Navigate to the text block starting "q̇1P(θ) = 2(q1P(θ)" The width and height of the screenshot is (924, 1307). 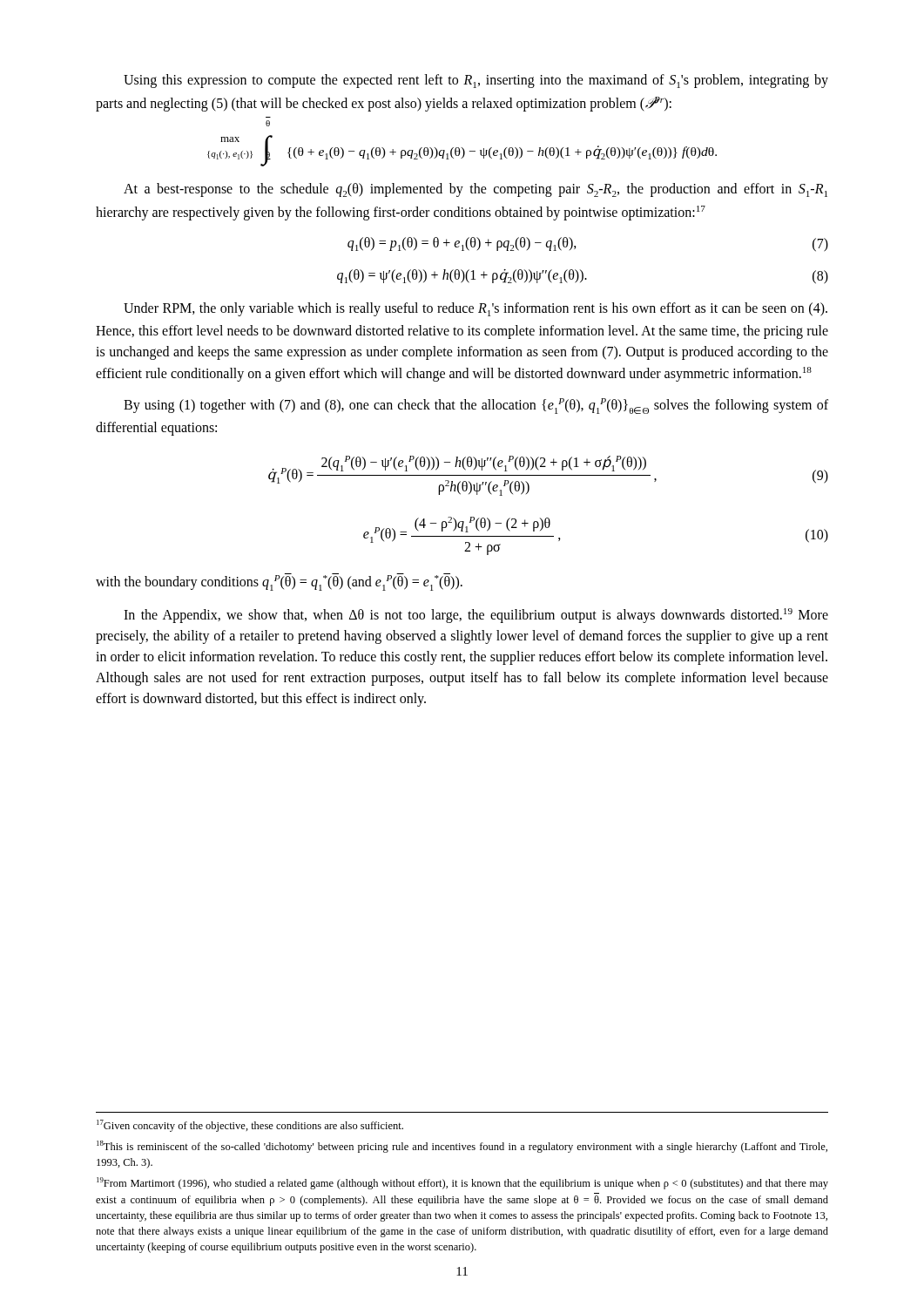(x=462, y=475)
